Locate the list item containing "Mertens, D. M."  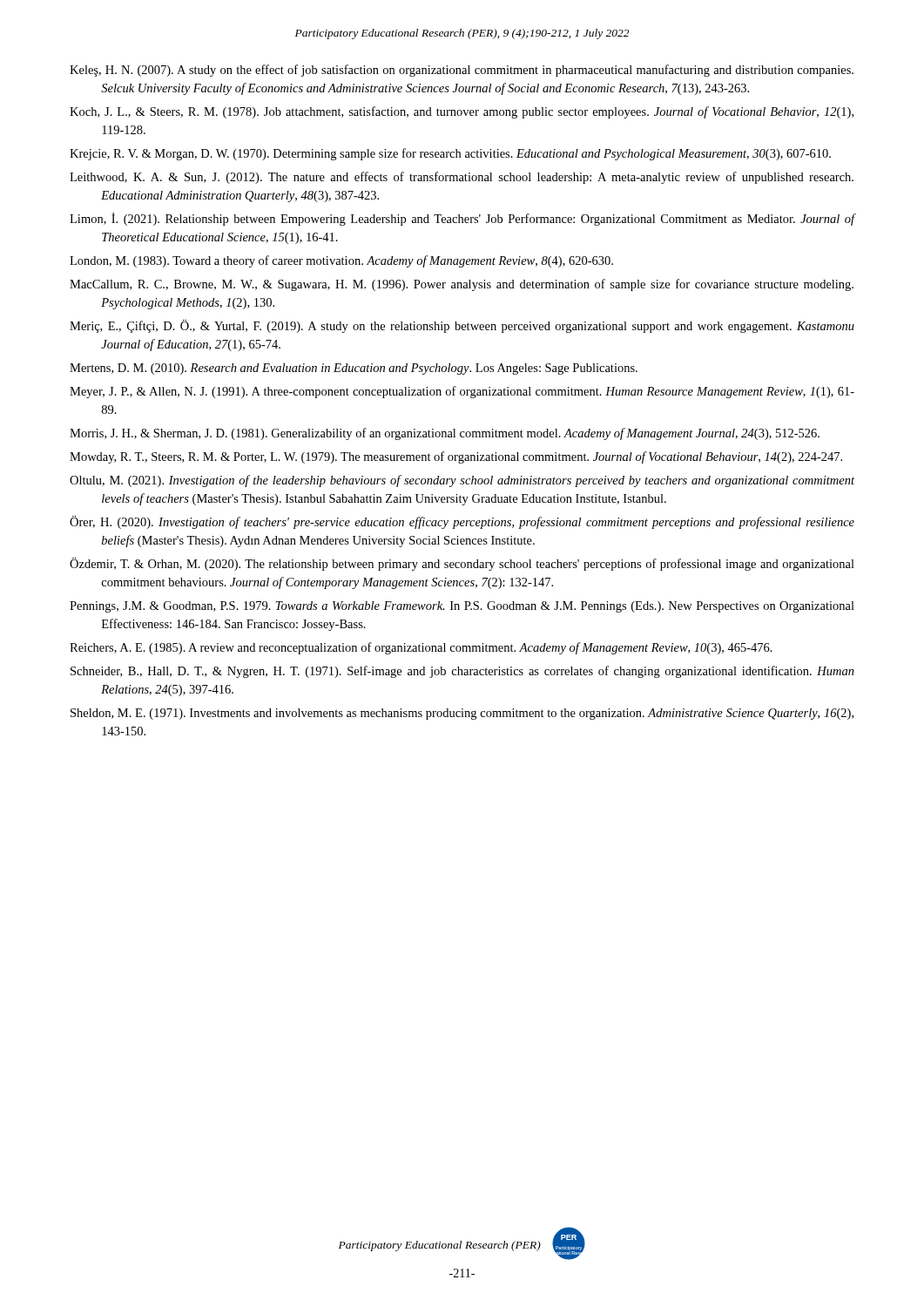click(x=354, y=368)
